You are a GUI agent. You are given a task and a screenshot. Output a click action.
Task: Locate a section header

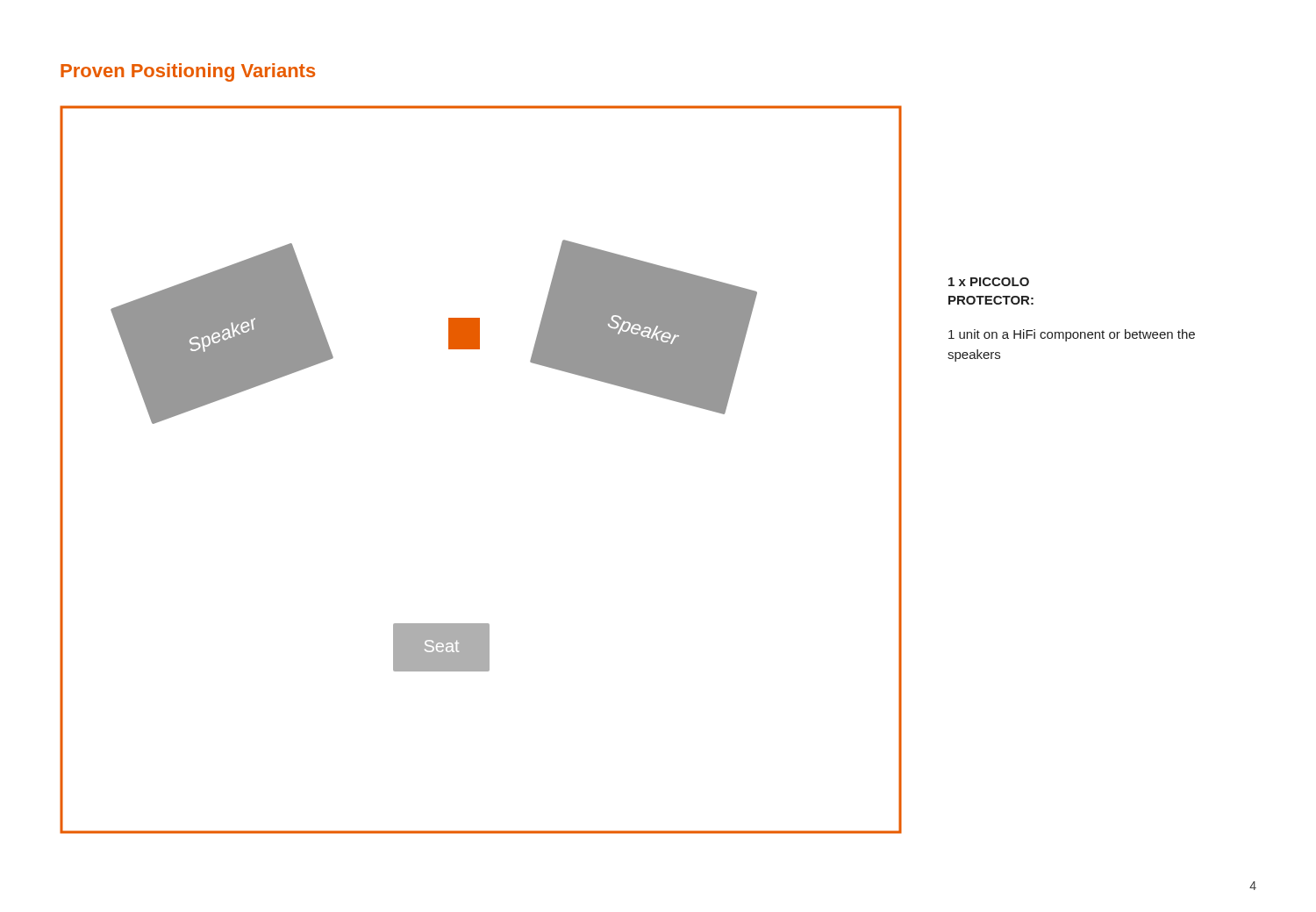point(188,71)
